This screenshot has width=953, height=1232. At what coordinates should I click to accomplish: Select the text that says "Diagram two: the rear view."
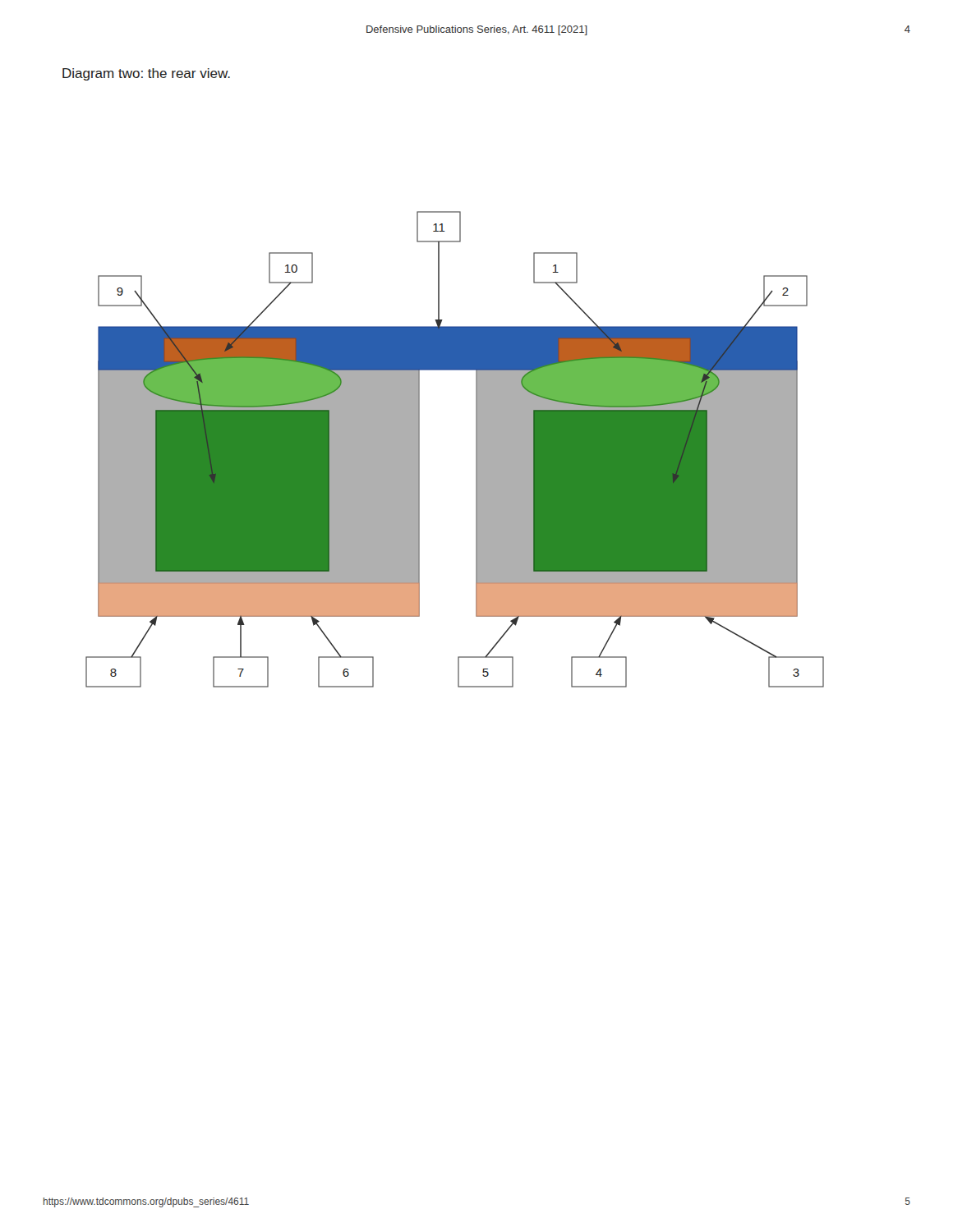[x=146, y=73]
